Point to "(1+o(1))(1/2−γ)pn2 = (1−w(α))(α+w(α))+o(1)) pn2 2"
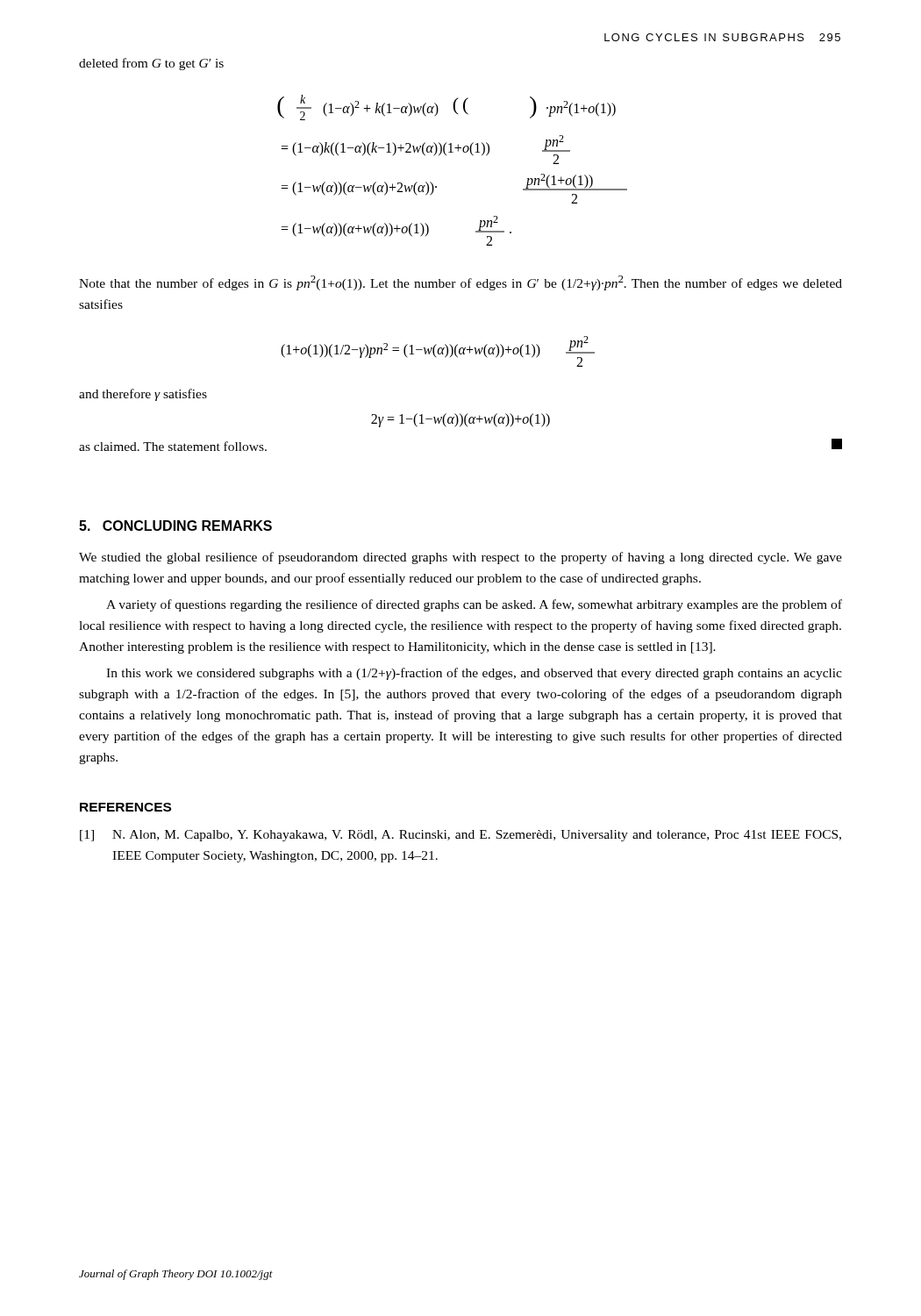 coord(460,349)
